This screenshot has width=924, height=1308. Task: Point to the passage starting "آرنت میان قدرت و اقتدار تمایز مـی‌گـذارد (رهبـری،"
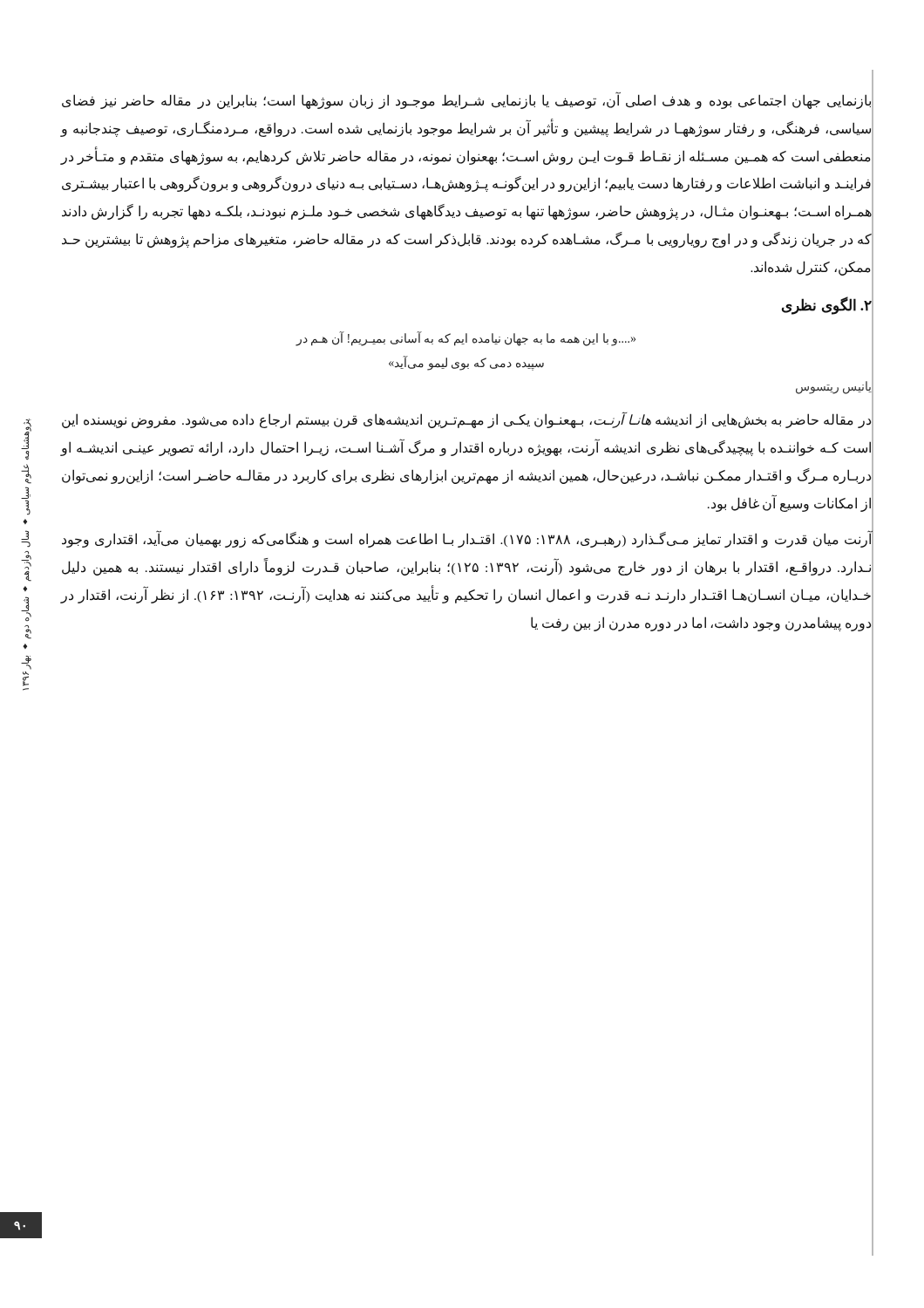[466, 581]
